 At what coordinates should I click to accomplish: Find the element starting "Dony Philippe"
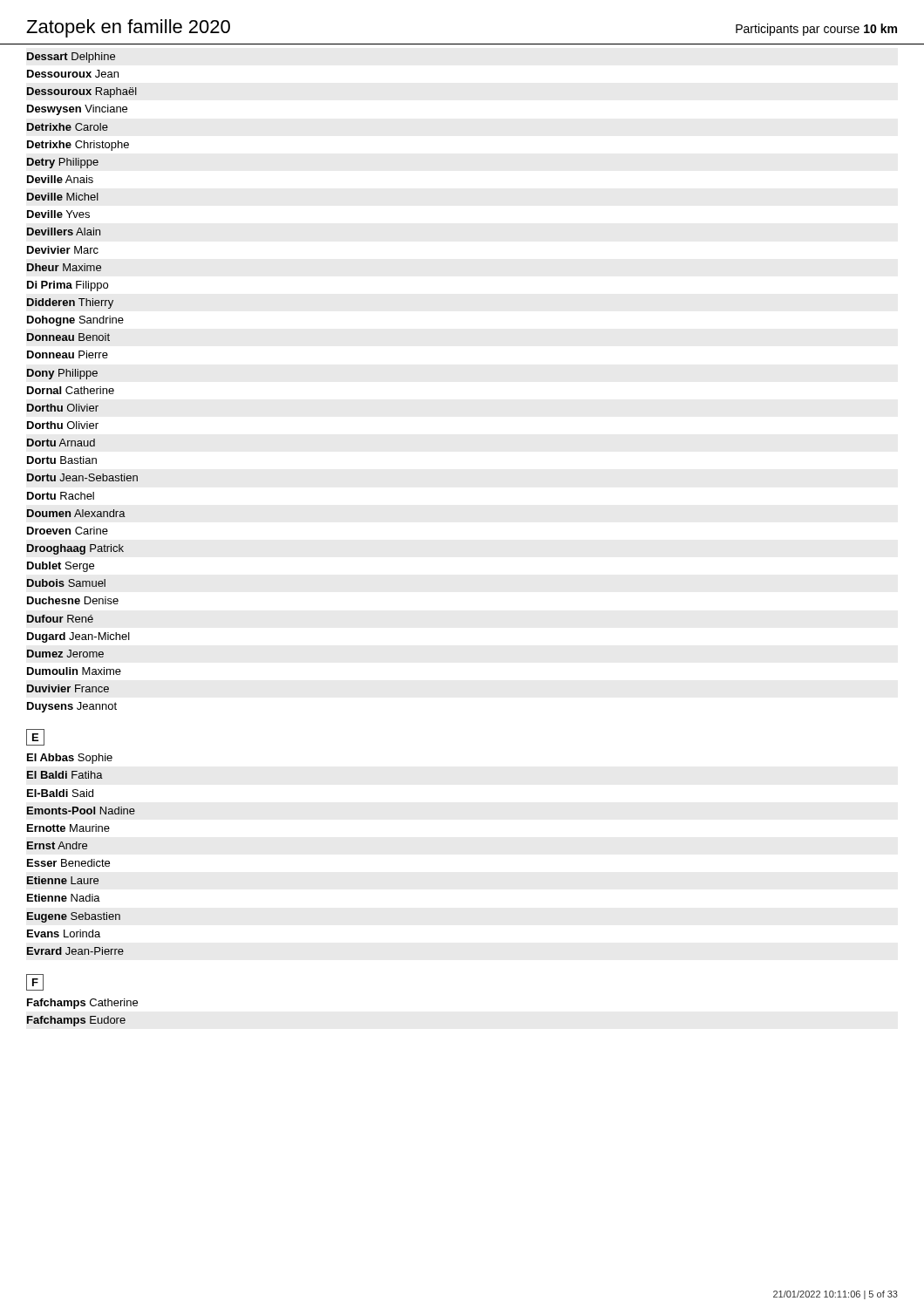(62, 372)
